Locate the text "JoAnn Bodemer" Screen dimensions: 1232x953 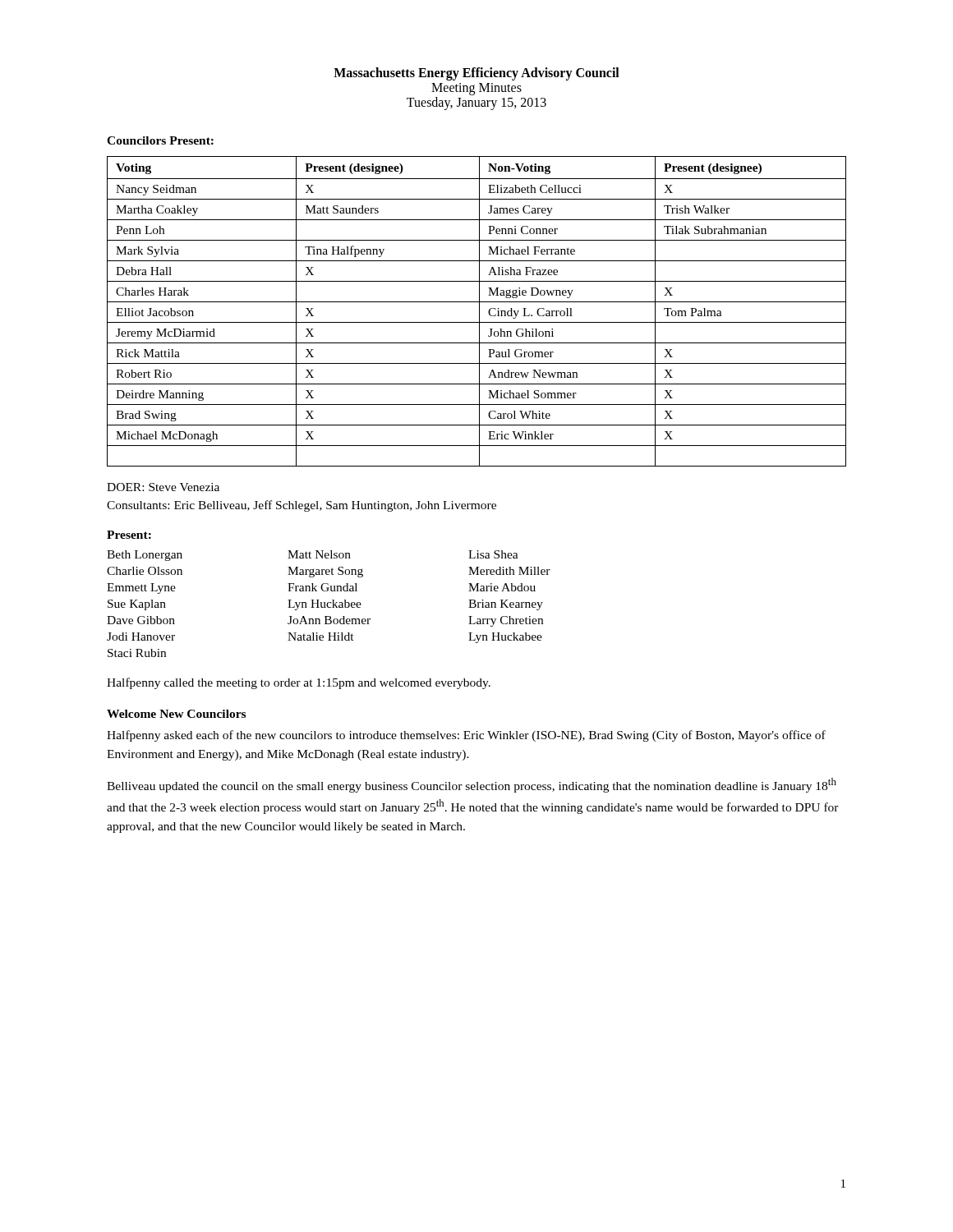pyautogui.click(x=329, y=620)
